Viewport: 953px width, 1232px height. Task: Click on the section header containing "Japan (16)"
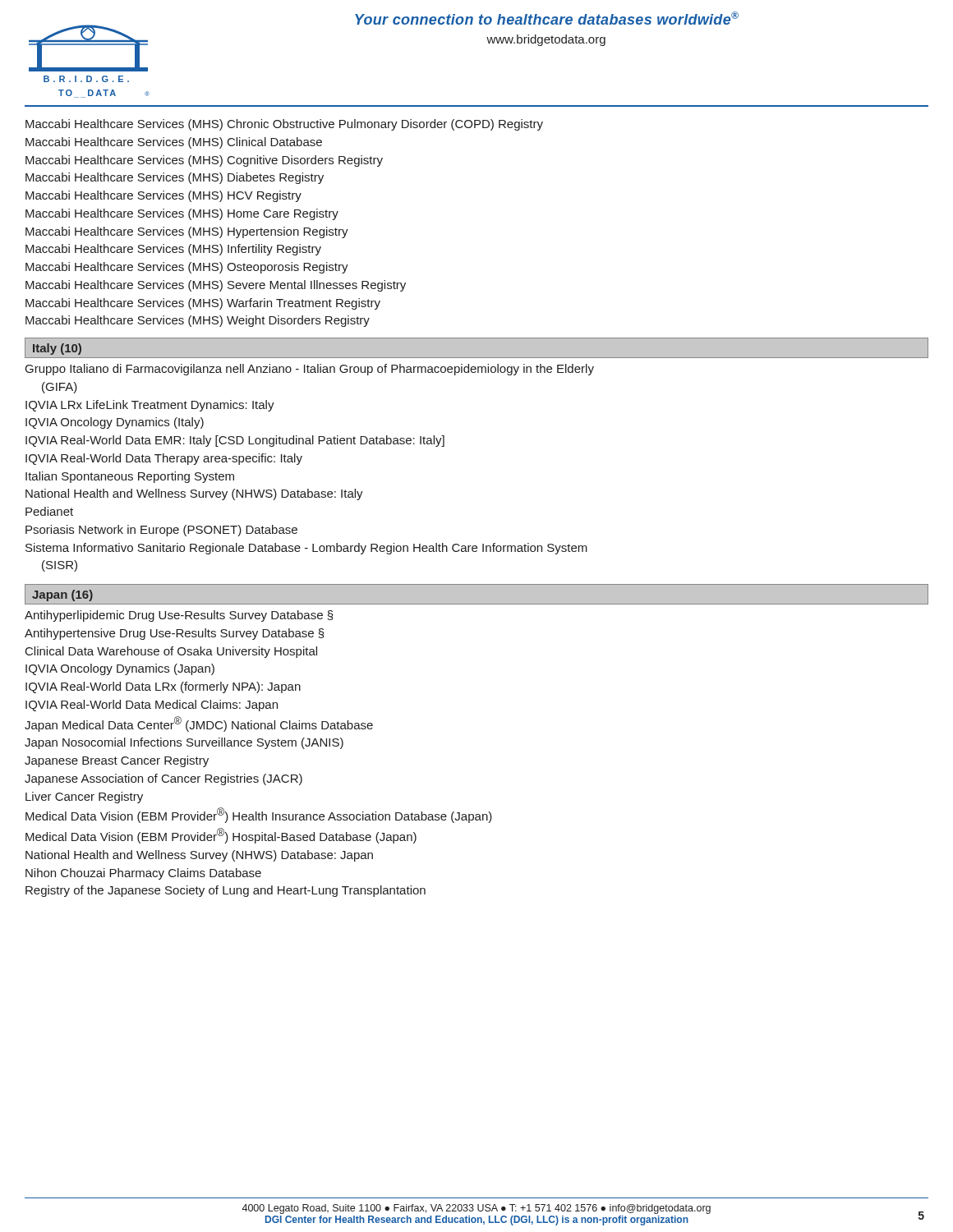[x=476, y=594]
